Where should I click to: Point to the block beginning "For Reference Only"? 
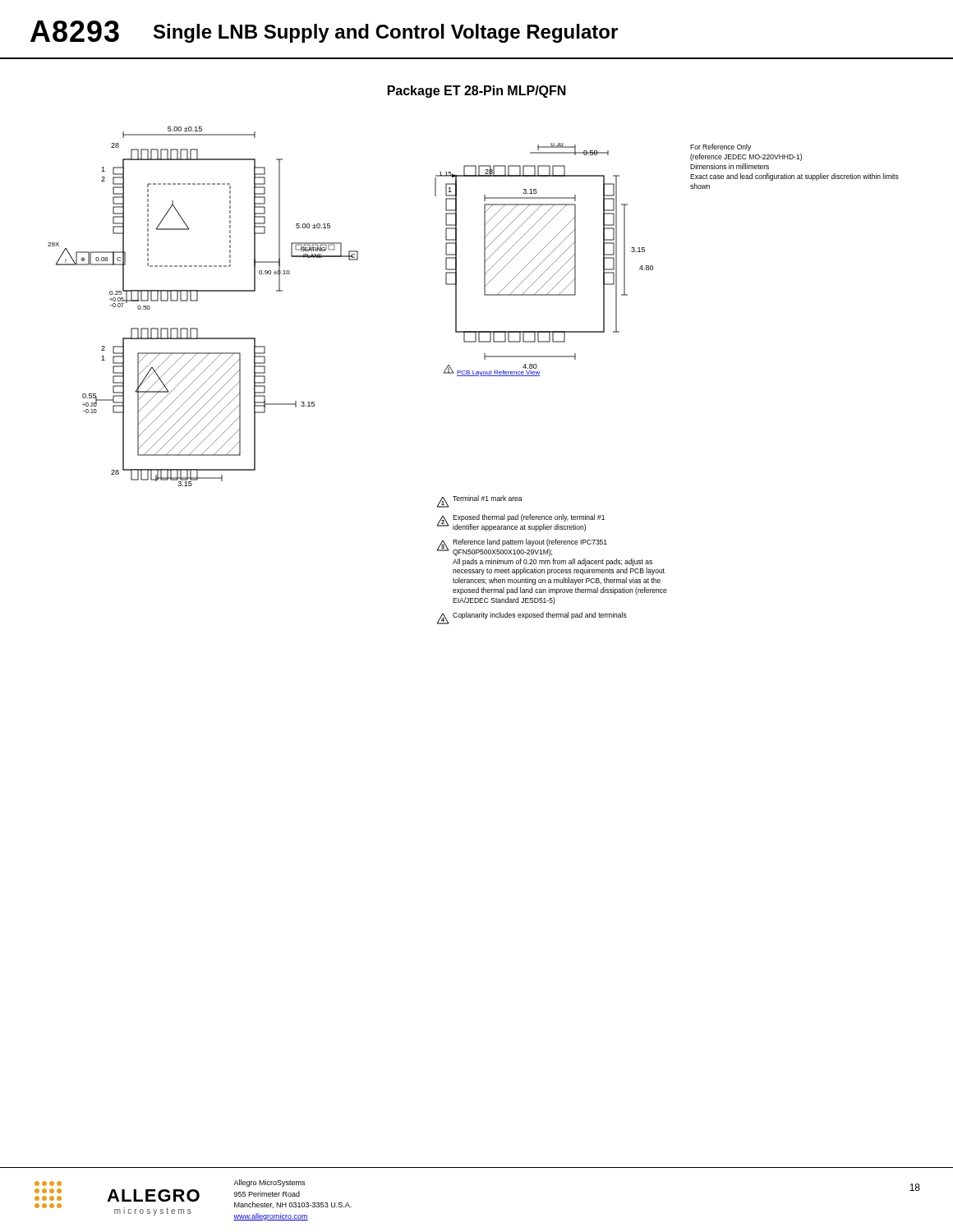point(801,167)
